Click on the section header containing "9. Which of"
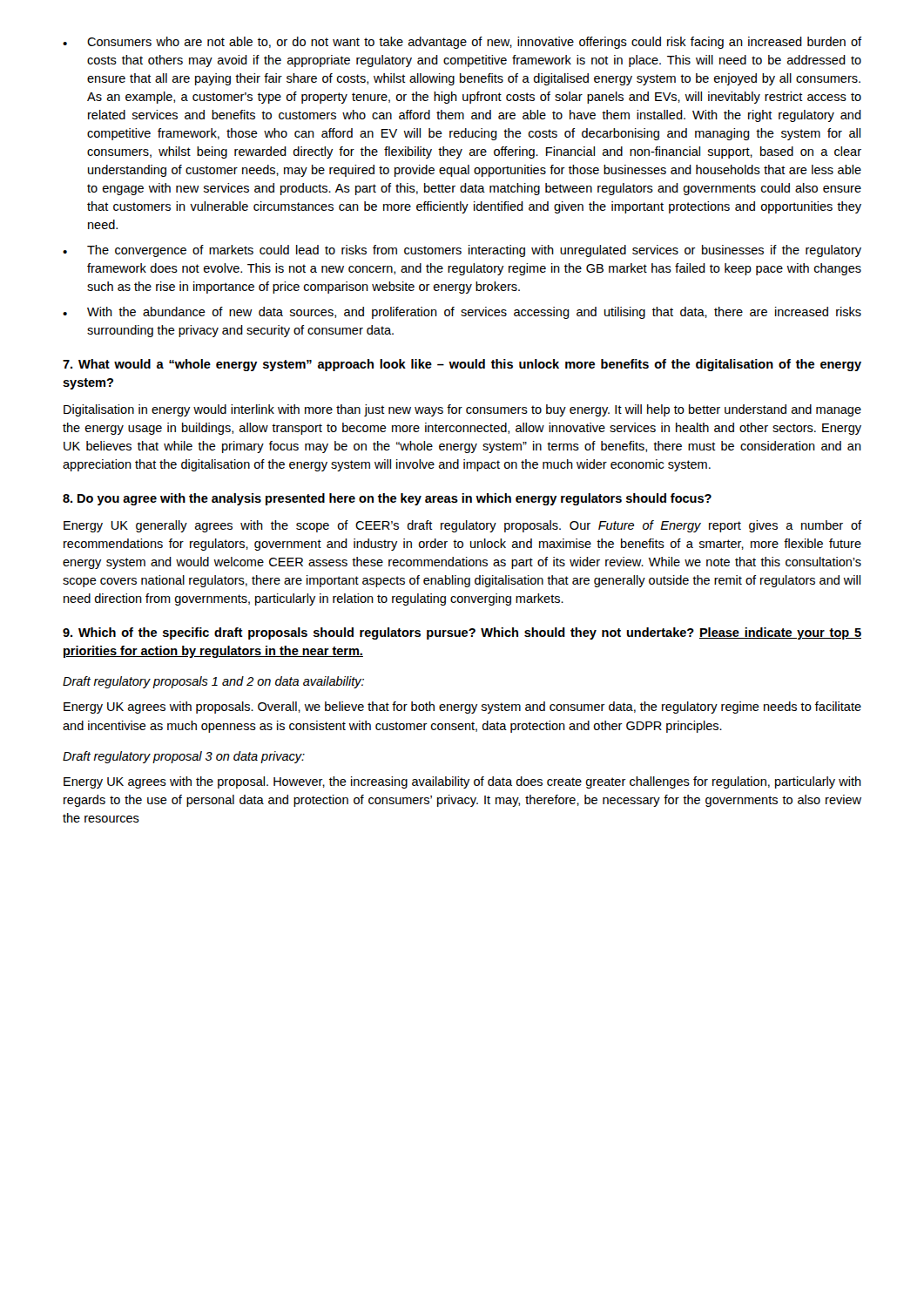 click(x=462, y=642)
